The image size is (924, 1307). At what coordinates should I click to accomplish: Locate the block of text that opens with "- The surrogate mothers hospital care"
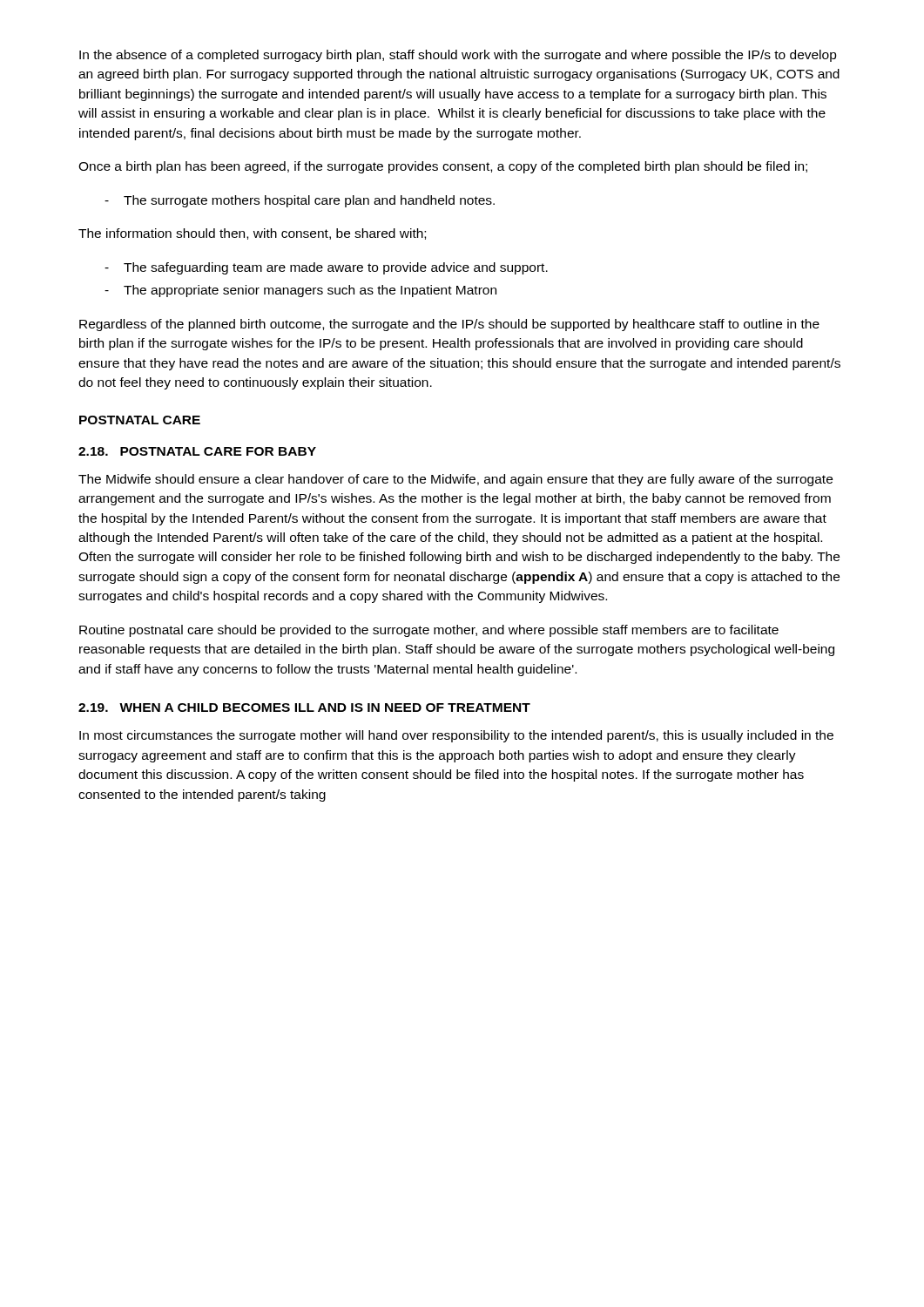(475, 200)
